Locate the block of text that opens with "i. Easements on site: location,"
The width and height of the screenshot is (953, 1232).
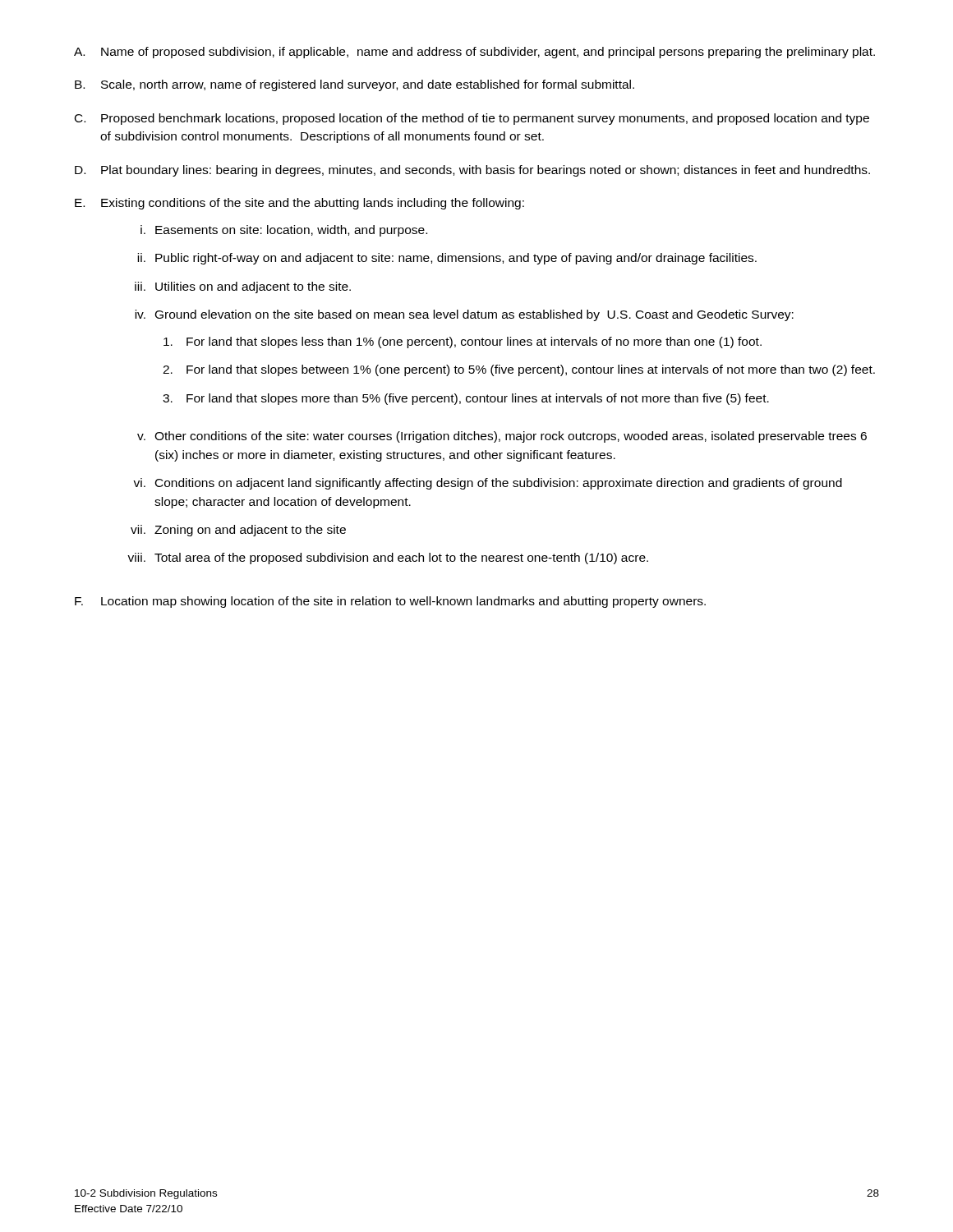[x=284, y=231]
